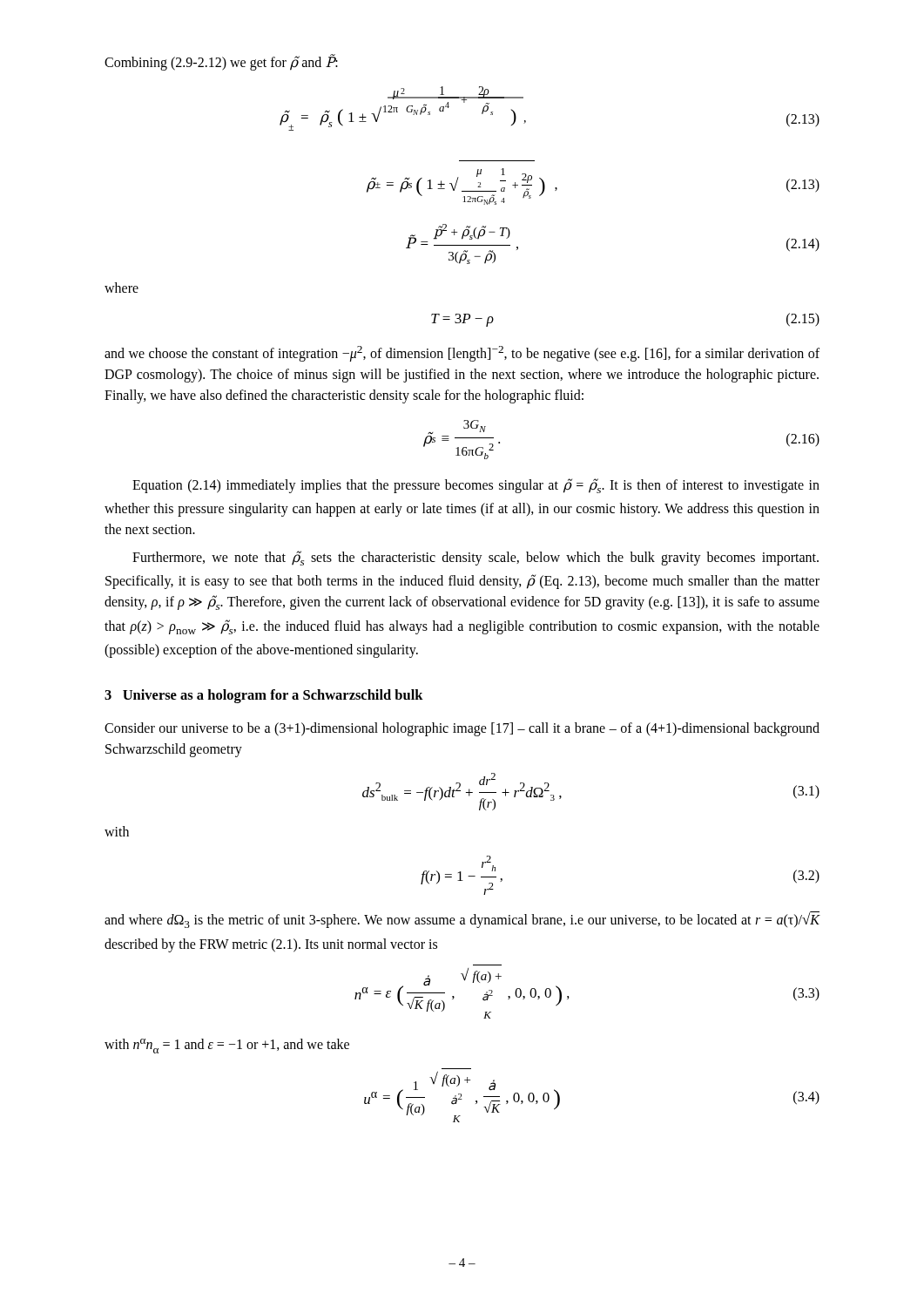Point to the block beginning "and where dΩ3 is the metric of unit"
This screenshot has width=924, height=1307.
462,931
